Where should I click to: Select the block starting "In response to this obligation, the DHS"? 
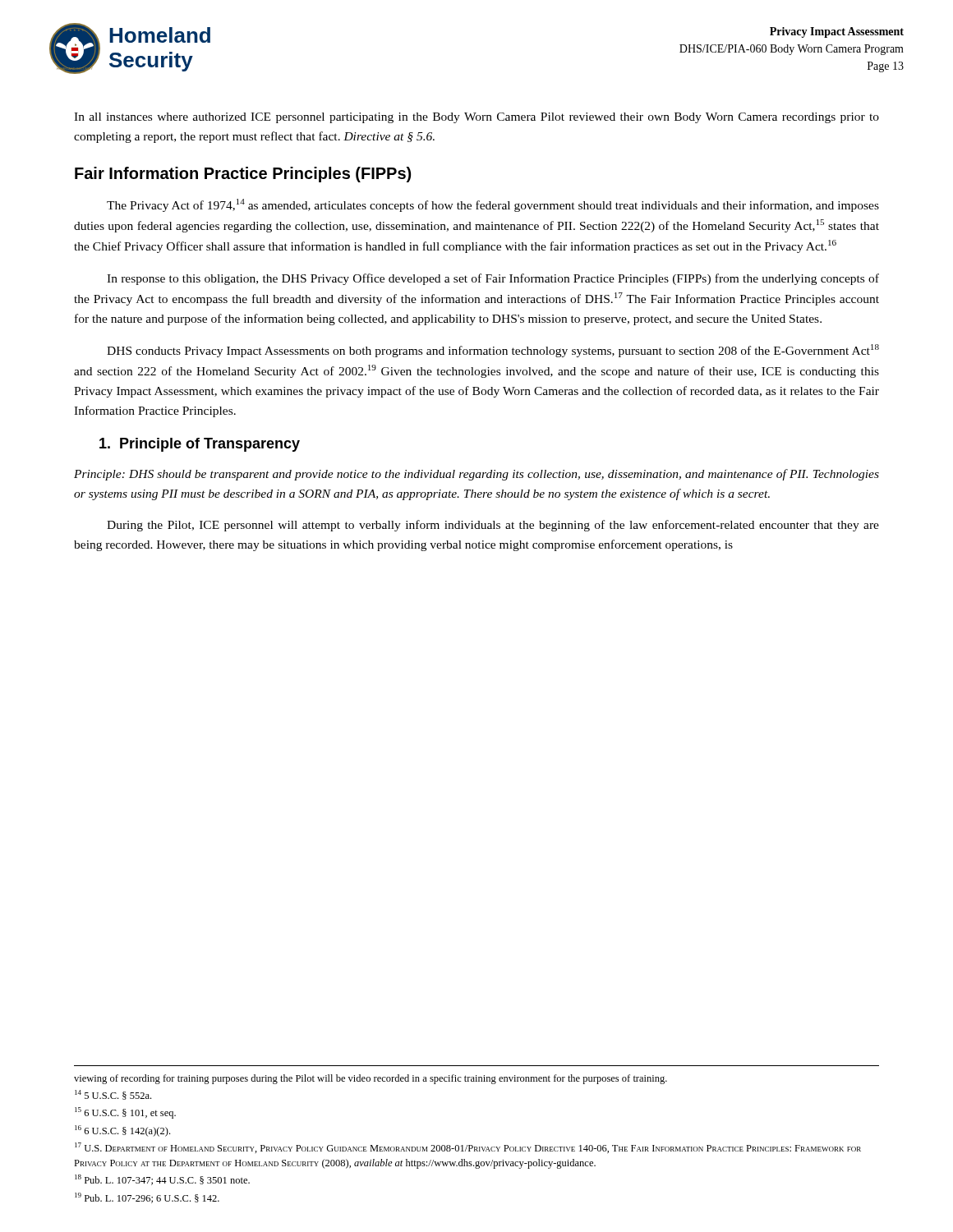(476, 298)
